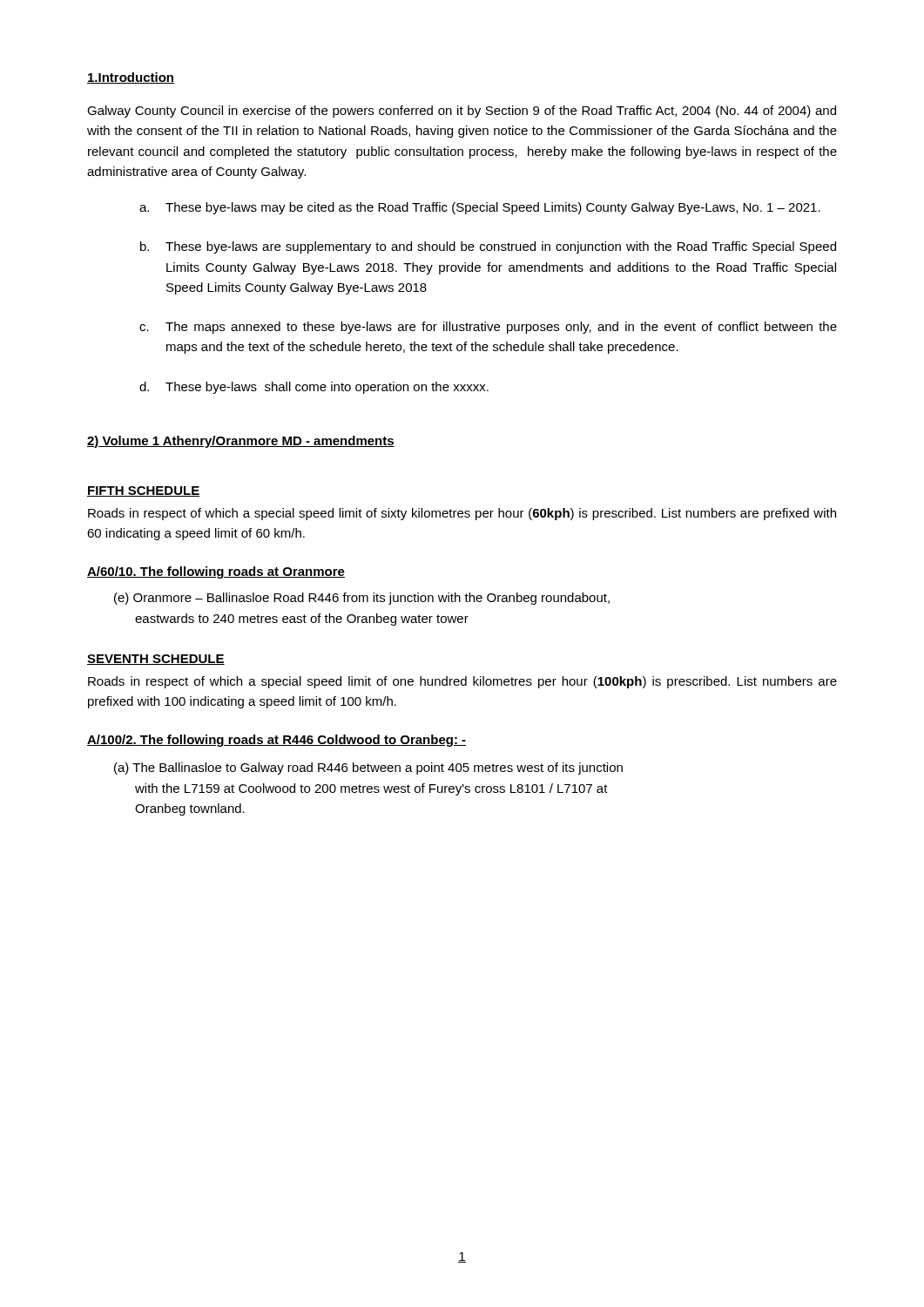Image resolution: width=924 pixels, height=1307 pixels.
Task: Find the list item that reads "a. These bye-laws may be cited"
Action: [488, 207]
